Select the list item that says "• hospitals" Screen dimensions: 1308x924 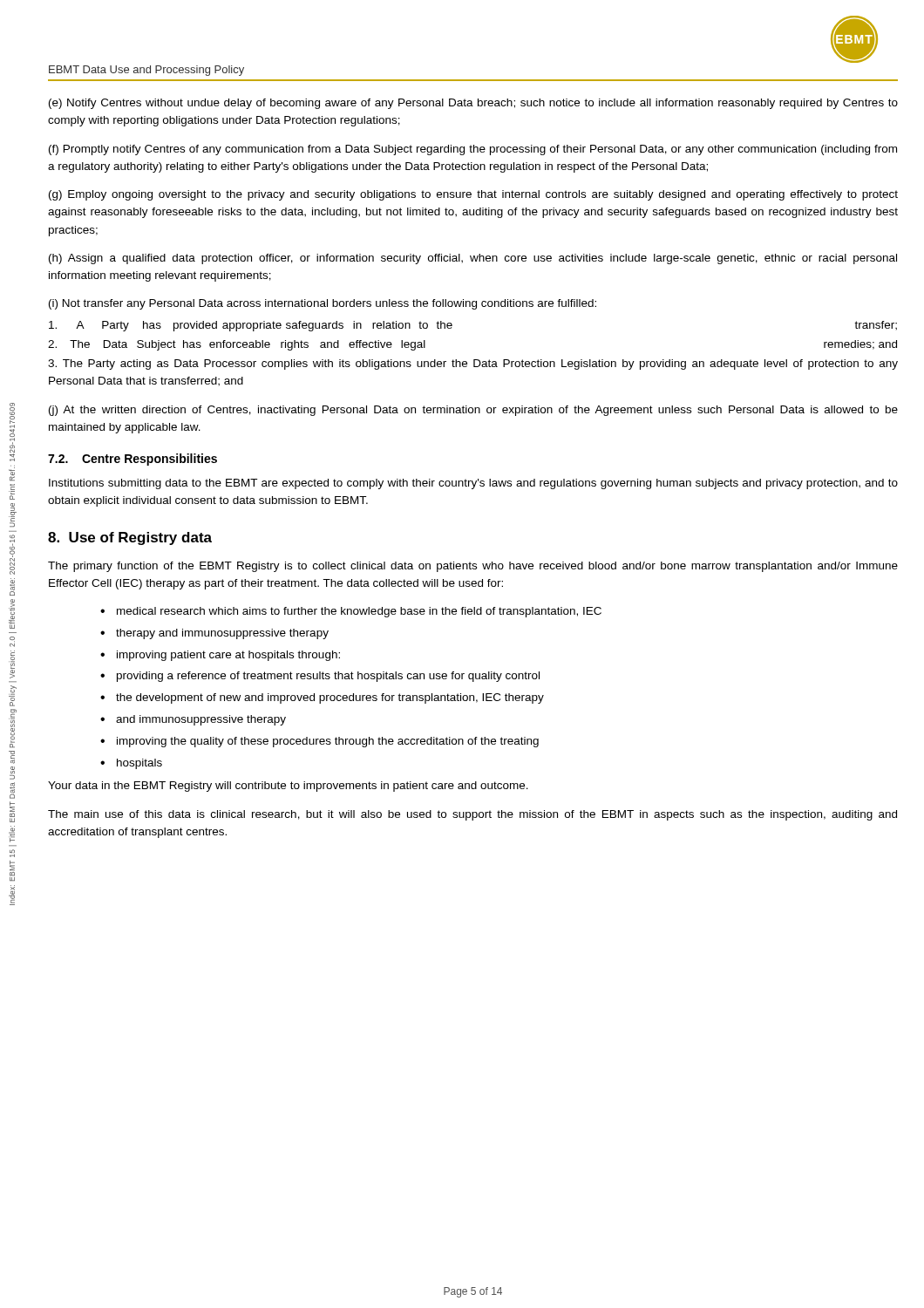coord(131,764)
